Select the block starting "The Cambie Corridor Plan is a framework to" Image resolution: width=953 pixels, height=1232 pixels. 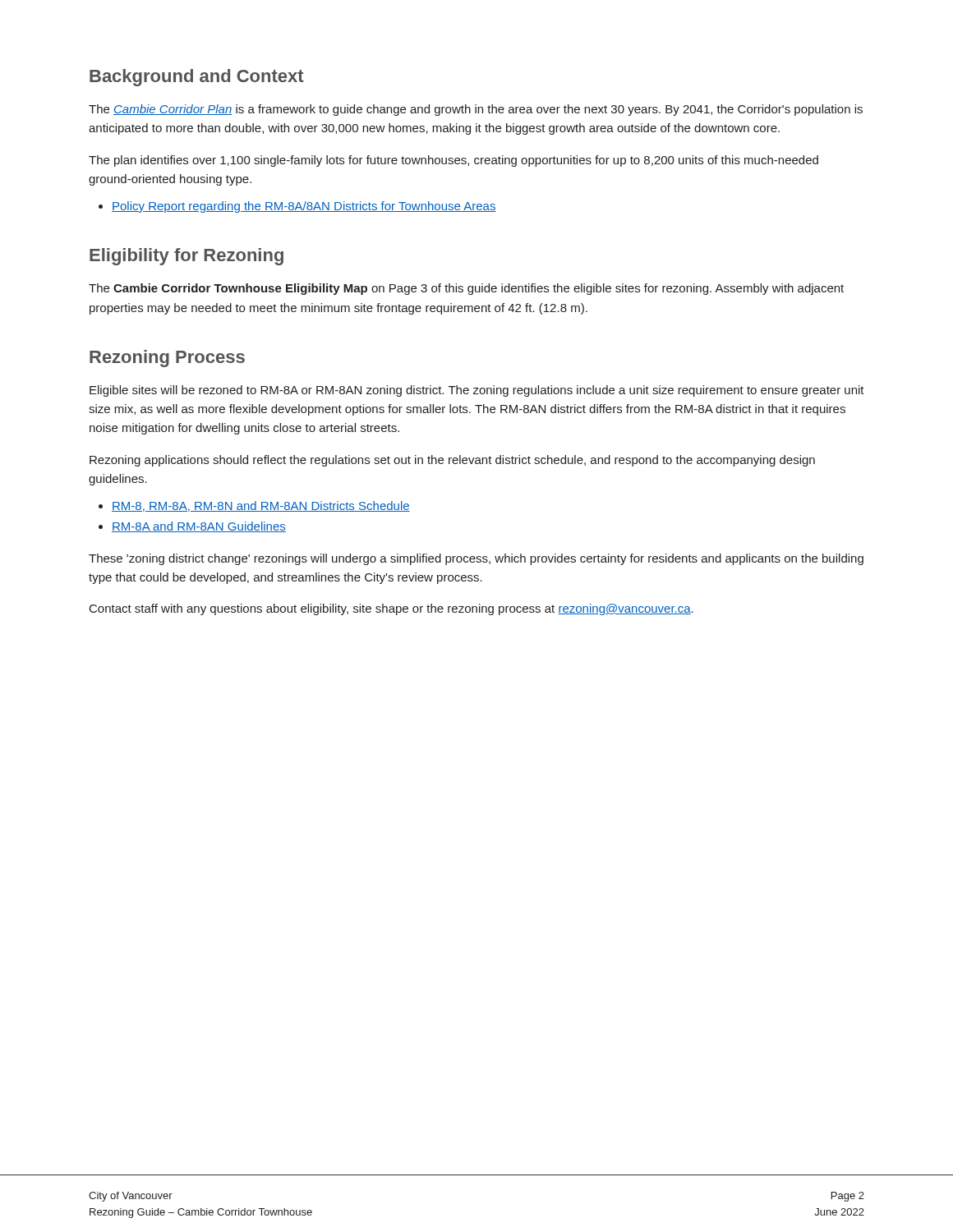476,119
